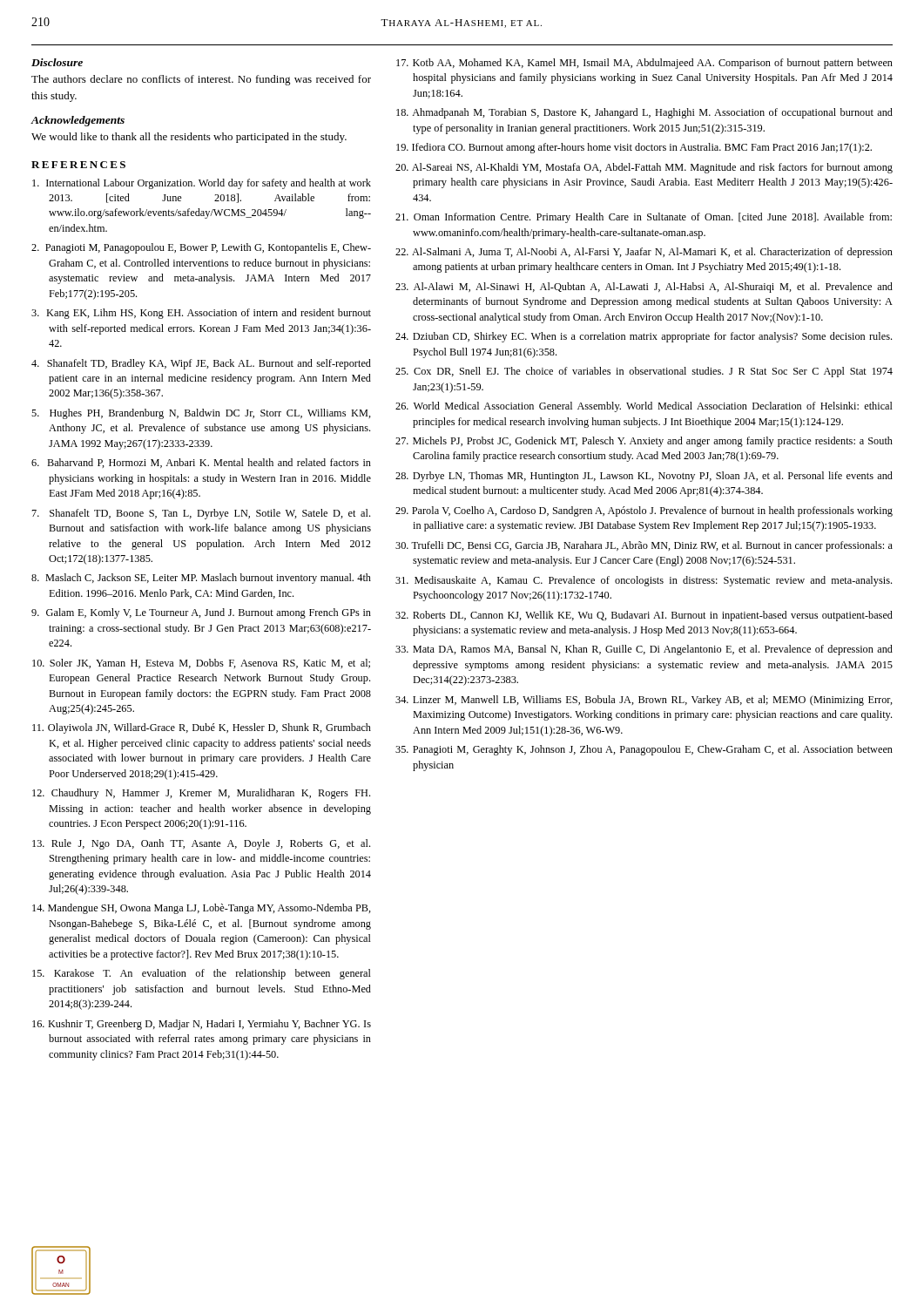Click on the list item that says "19. Ifediora CO. Burnout"

click(x=634, y=147)
